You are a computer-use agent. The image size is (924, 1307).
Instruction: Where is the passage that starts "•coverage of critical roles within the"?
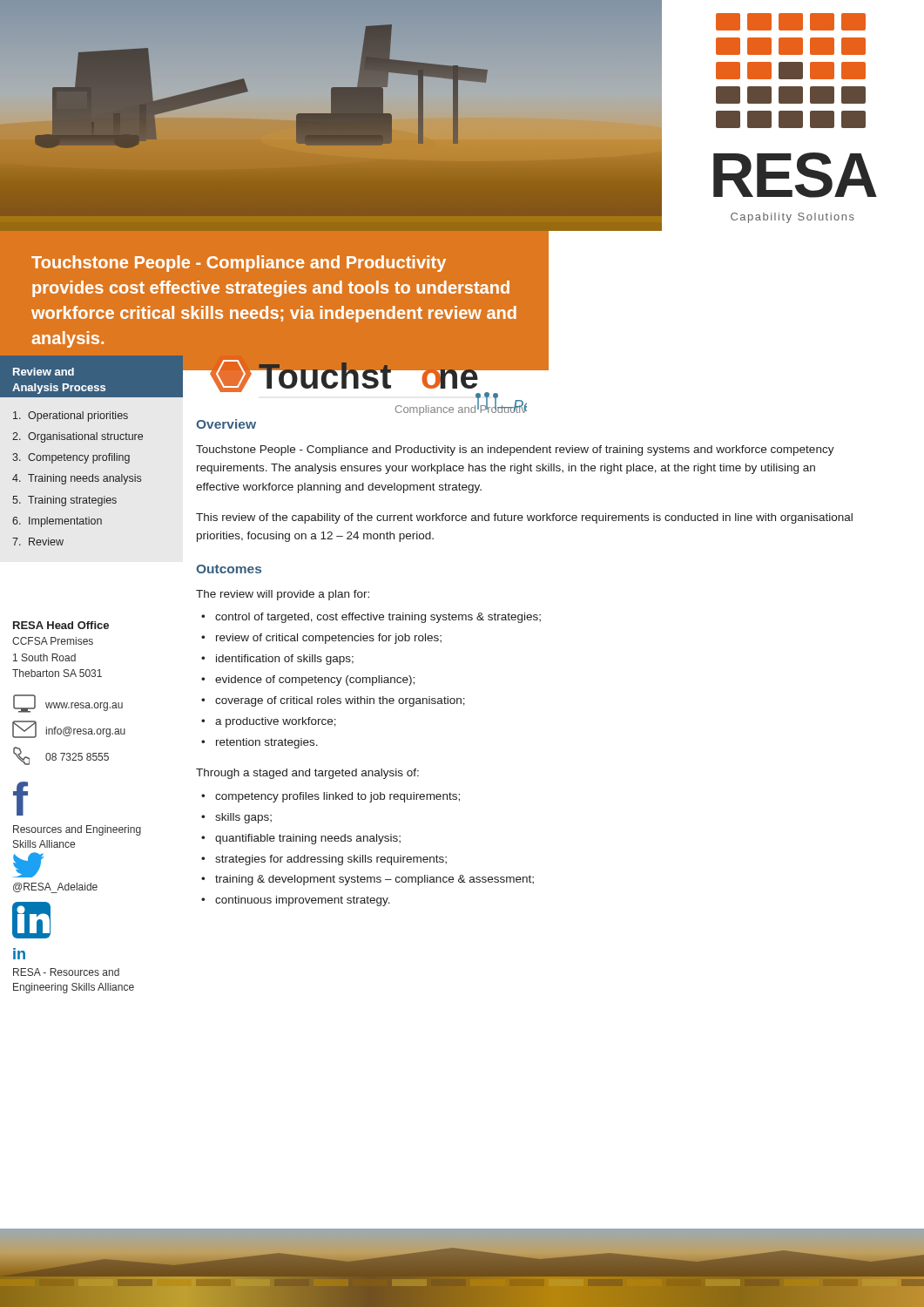[x=333, y=701]
